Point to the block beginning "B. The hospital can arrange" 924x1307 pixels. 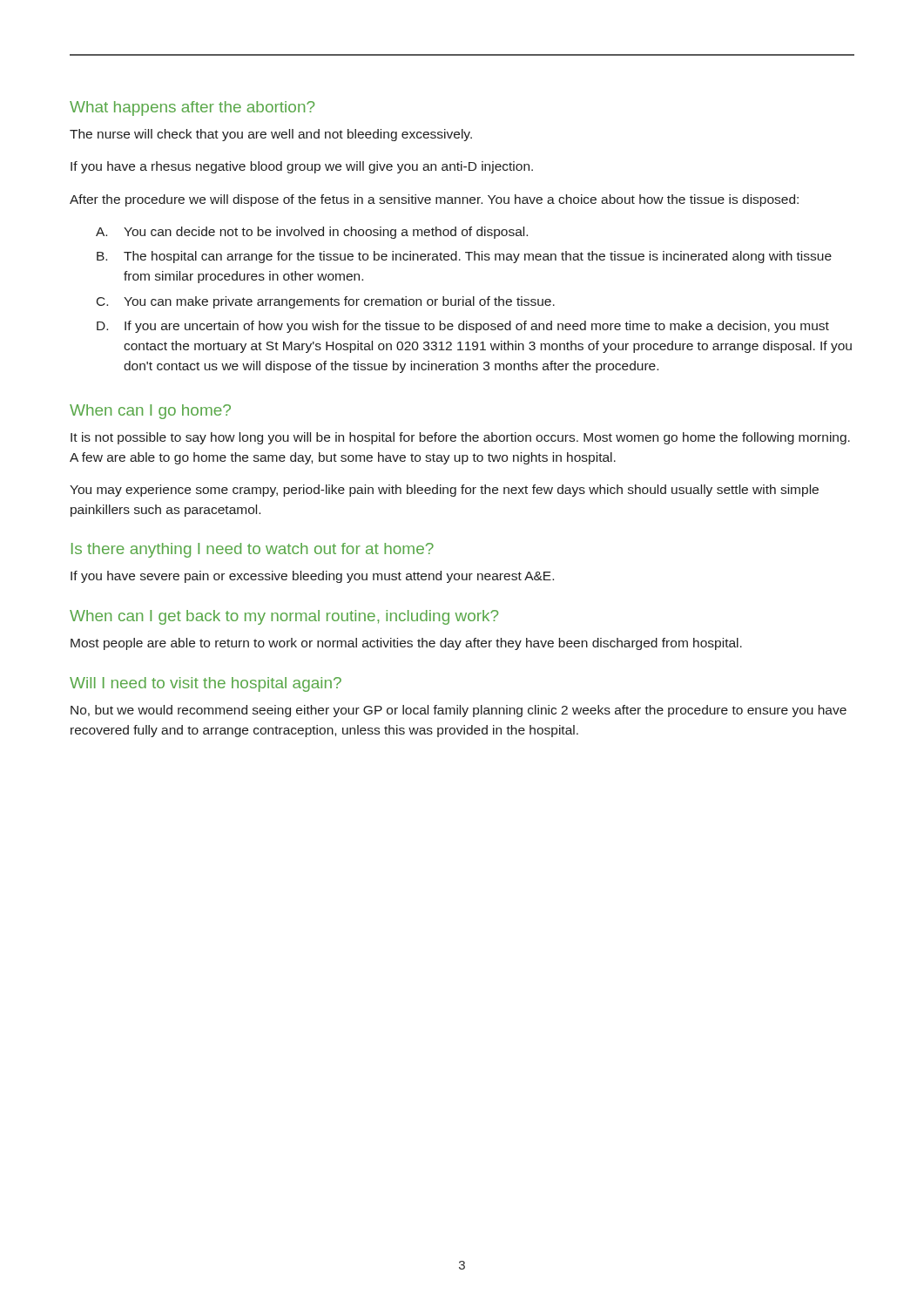475,266
